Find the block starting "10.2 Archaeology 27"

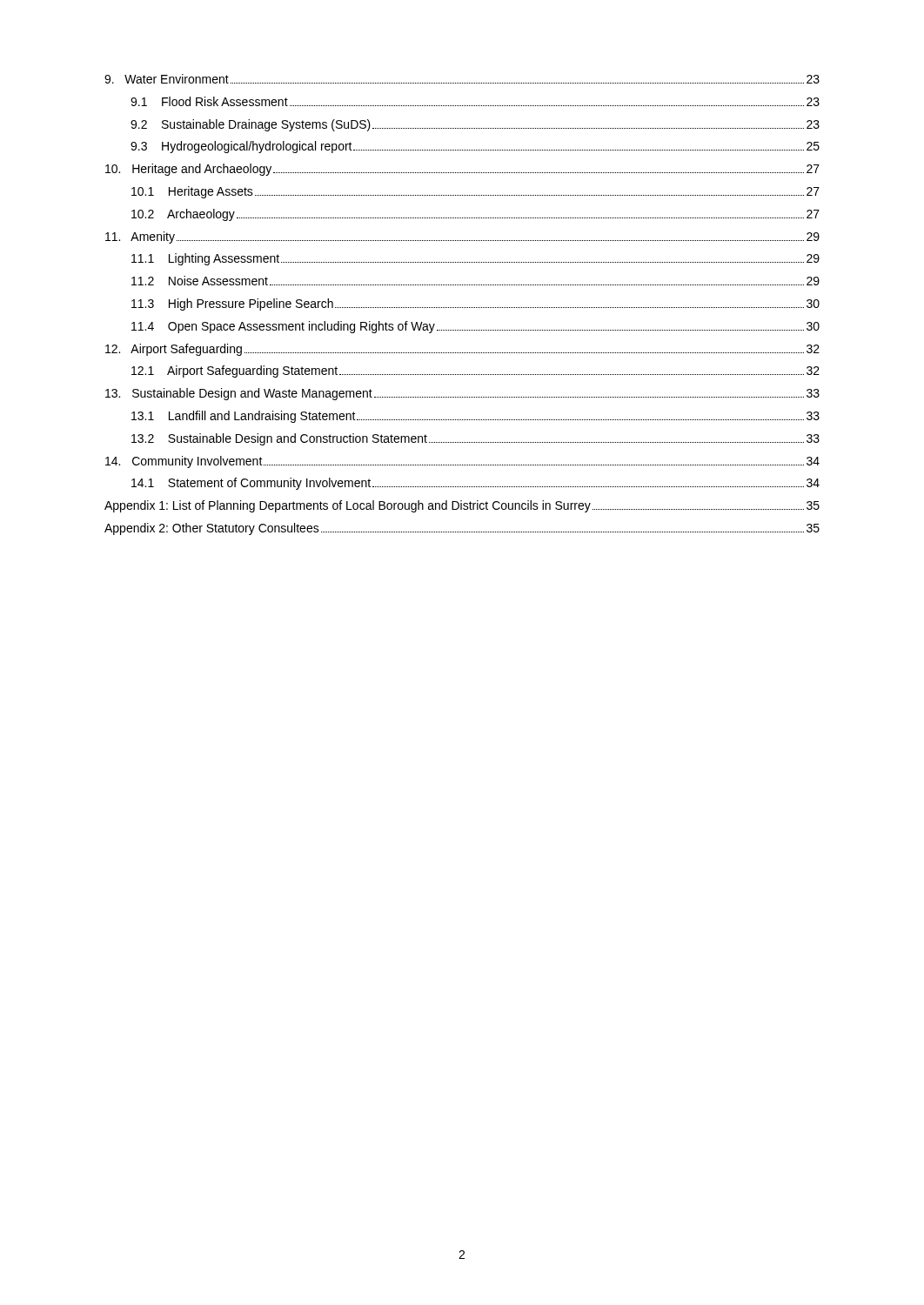click(x=475, y=215)
